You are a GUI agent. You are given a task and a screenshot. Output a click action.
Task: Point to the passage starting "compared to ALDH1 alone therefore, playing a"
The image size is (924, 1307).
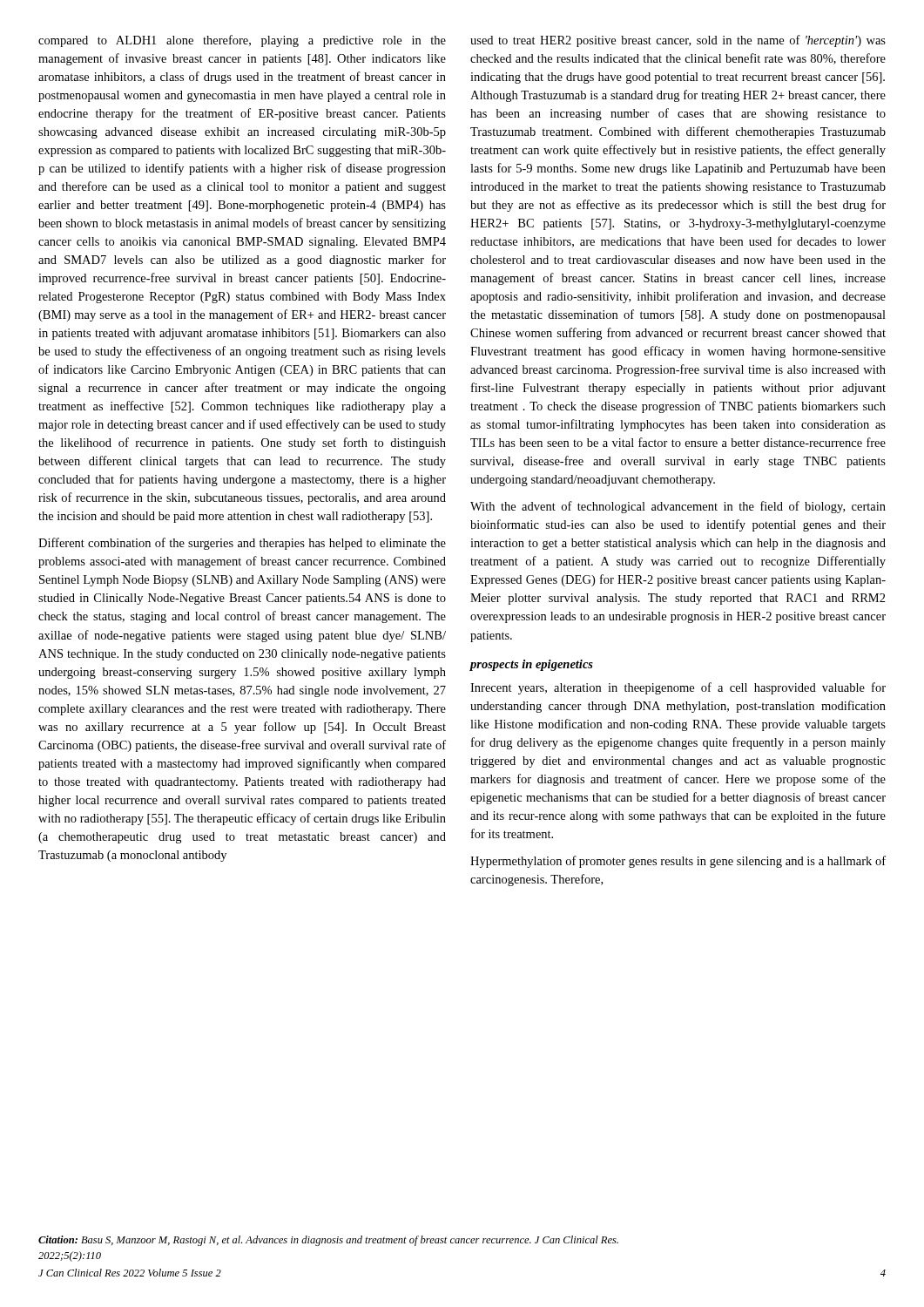point(242,279)
